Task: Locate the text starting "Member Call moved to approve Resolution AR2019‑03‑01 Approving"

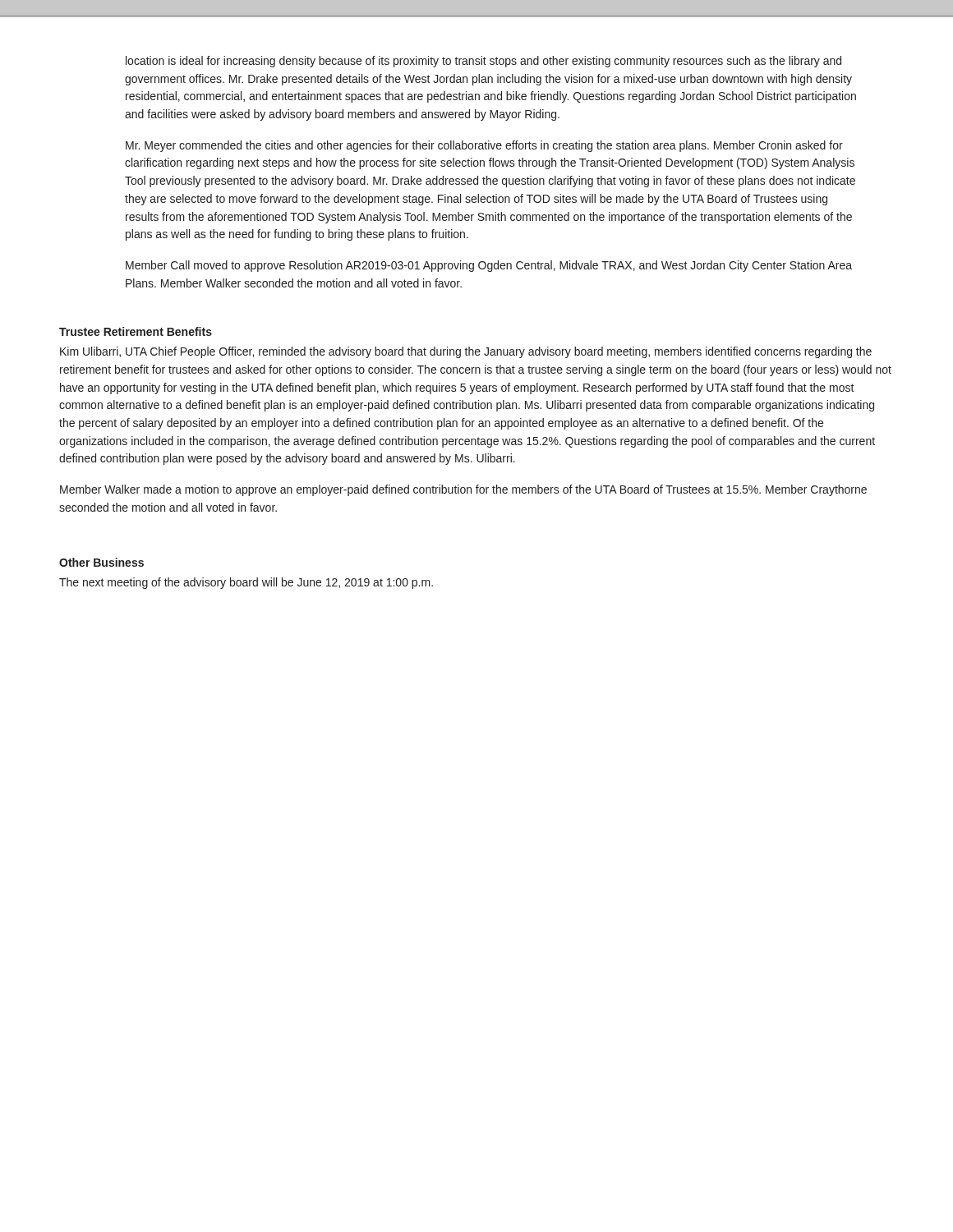Action: (488, 274)
